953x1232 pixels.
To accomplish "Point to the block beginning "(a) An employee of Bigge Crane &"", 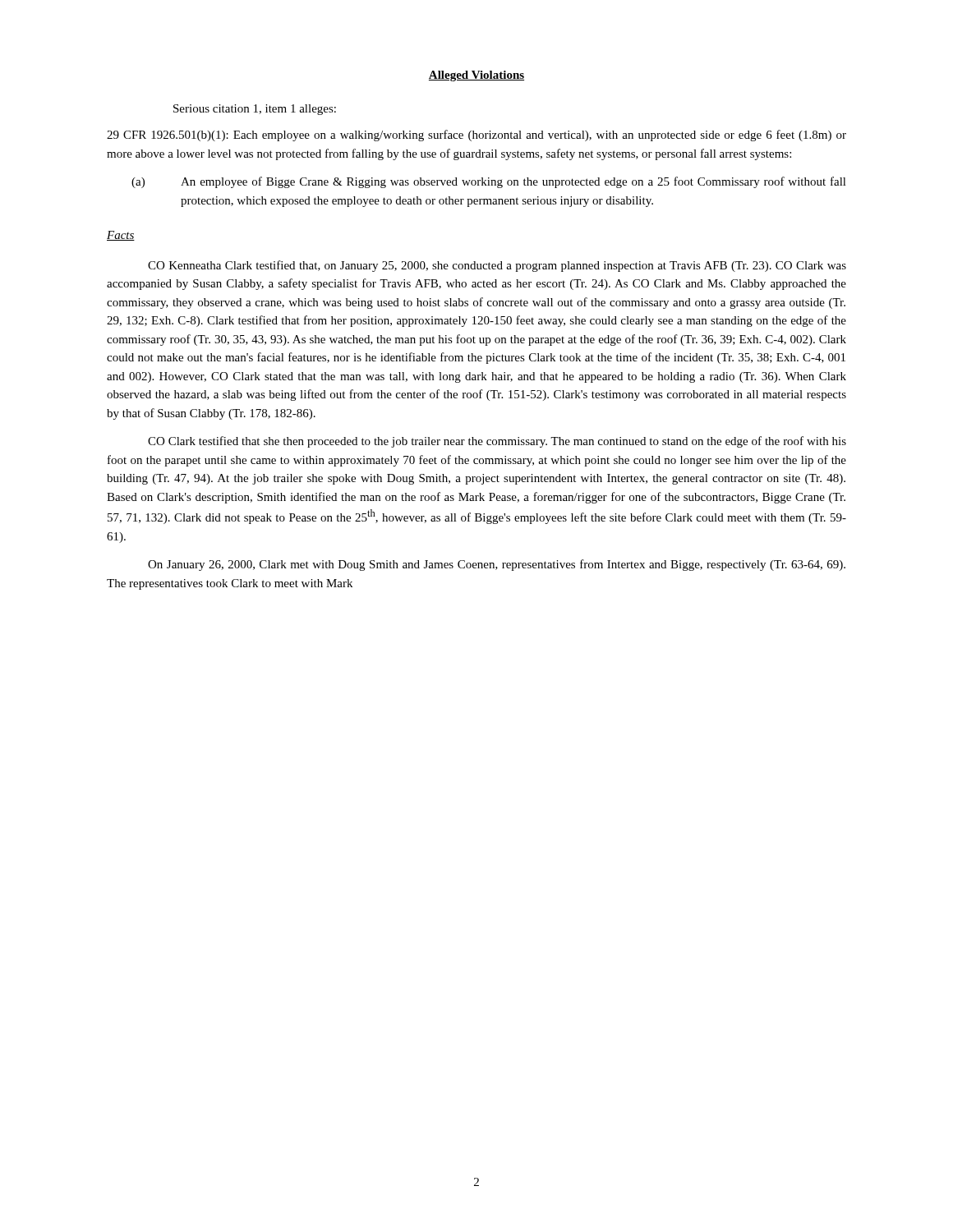I will (x=489, y=191).
